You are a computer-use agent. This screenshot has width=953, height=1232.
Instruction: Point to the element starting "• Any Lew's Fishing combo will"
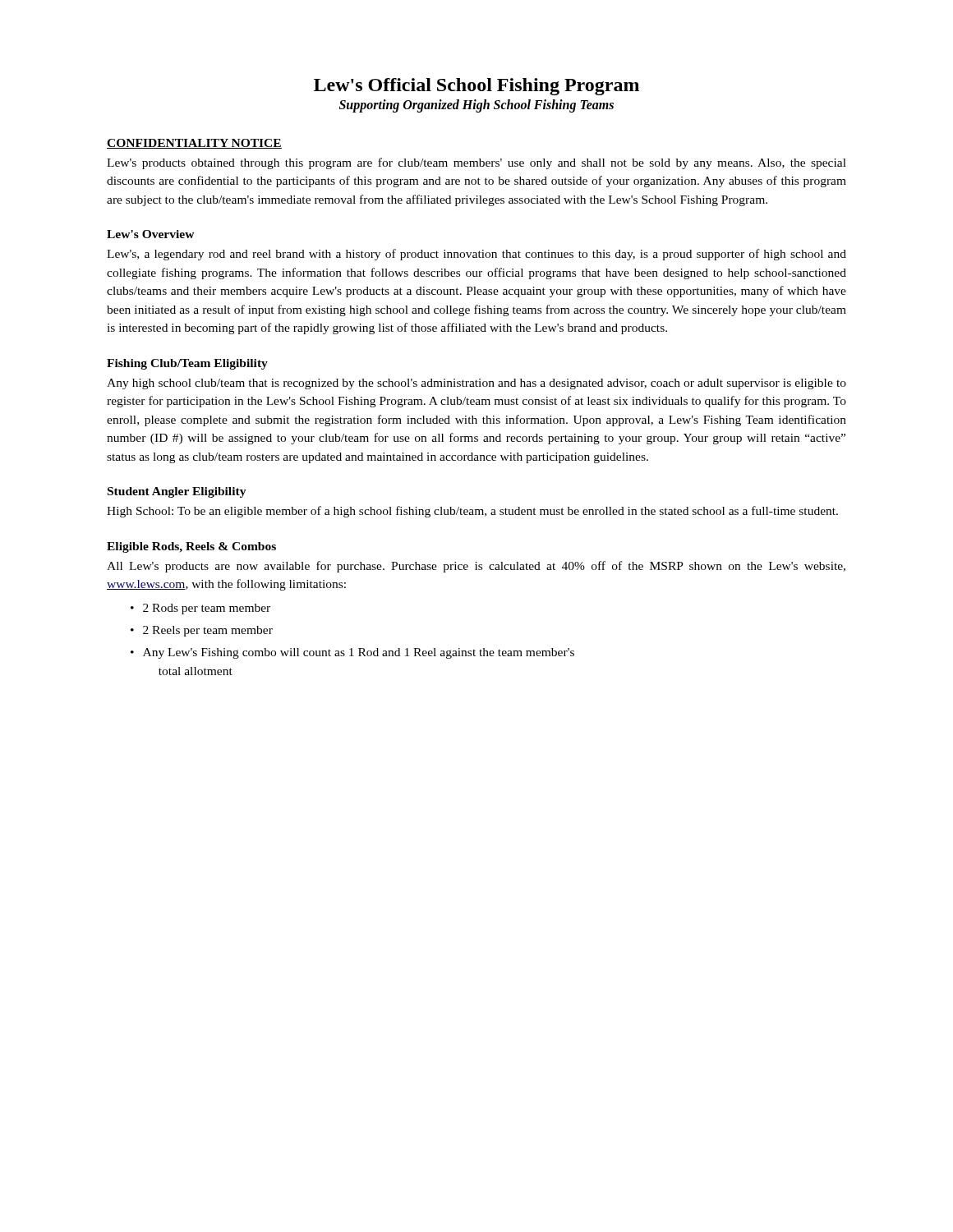(x=352, y=662)
